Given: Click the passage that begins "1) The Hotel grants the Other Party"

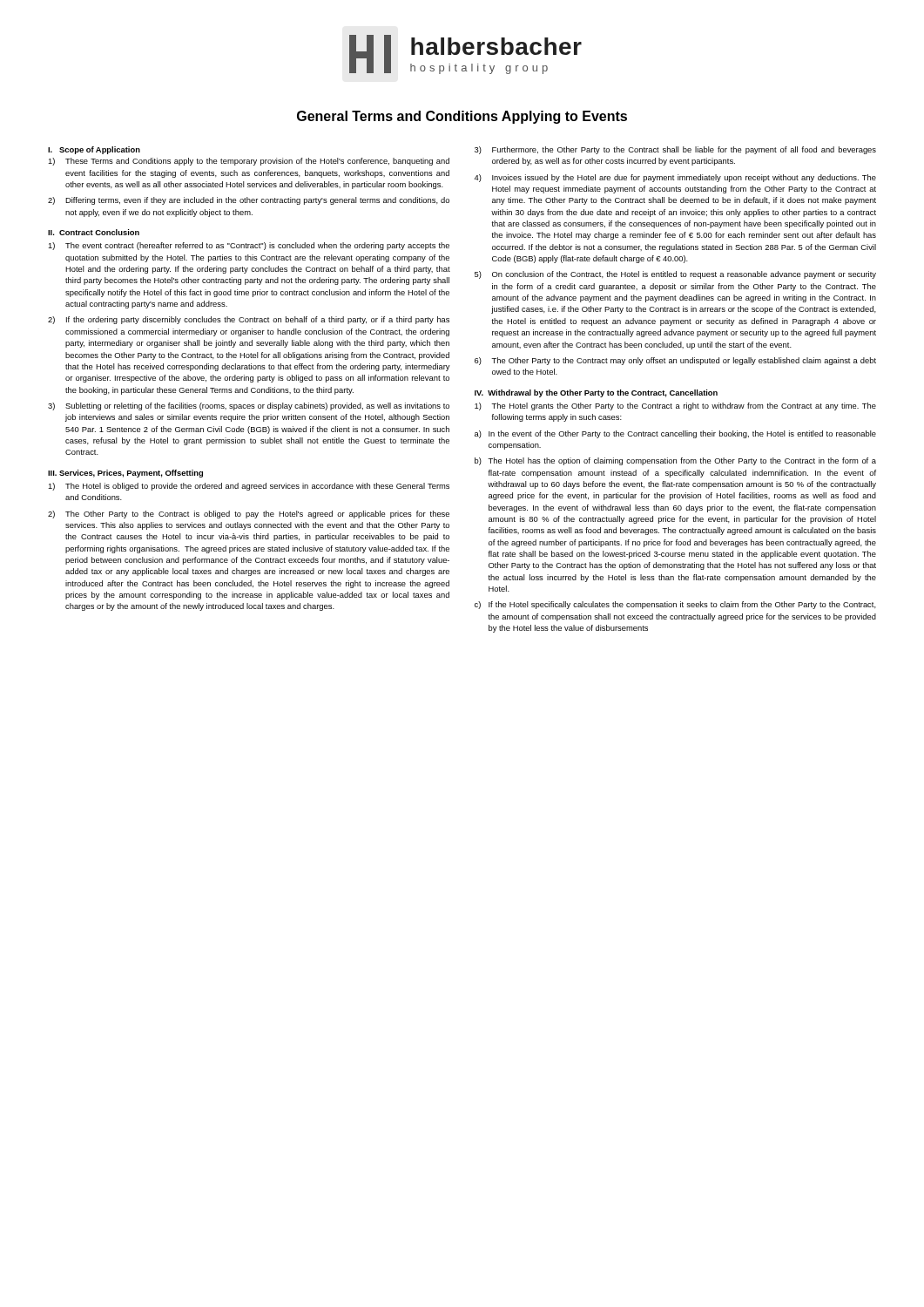Looking at the screenshot, I should 675,411.
